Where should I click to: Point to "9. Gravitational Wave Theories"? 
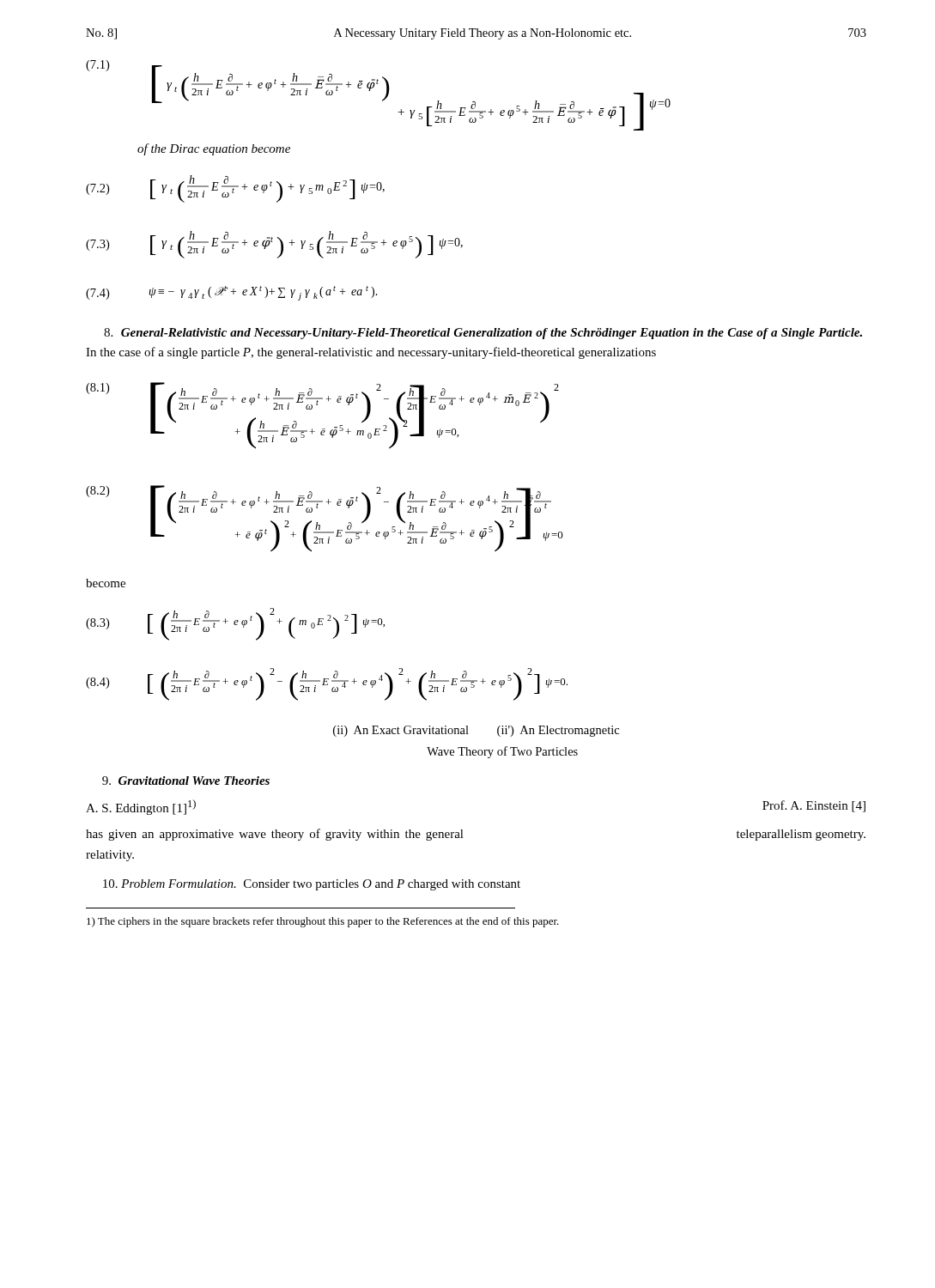coord(178,781)
